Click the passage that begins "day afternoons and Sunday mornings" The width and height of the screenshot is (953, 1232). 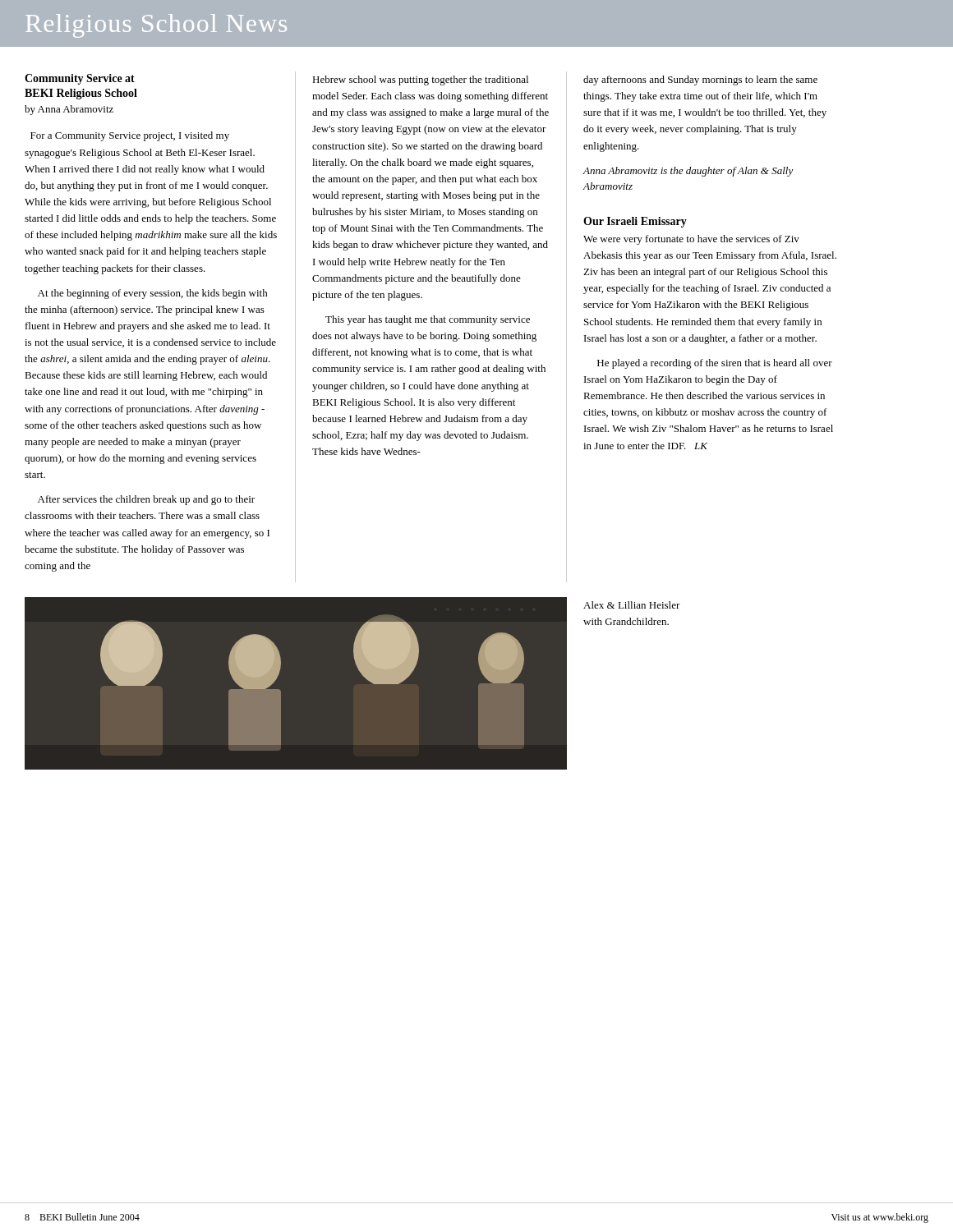coord(711,113)
